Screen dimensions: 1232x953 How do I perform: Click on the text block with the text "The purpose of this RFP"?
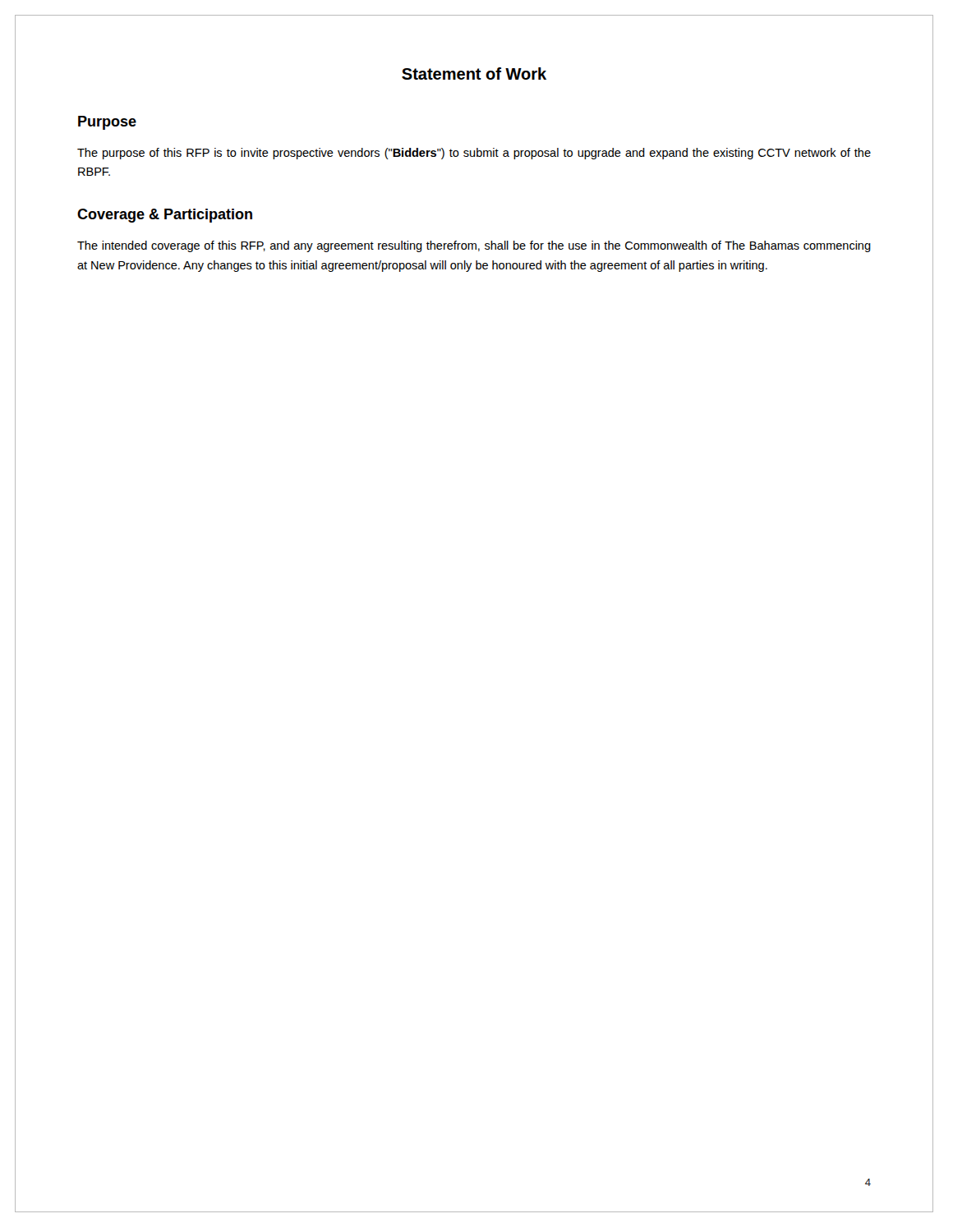tap(474, 162)
